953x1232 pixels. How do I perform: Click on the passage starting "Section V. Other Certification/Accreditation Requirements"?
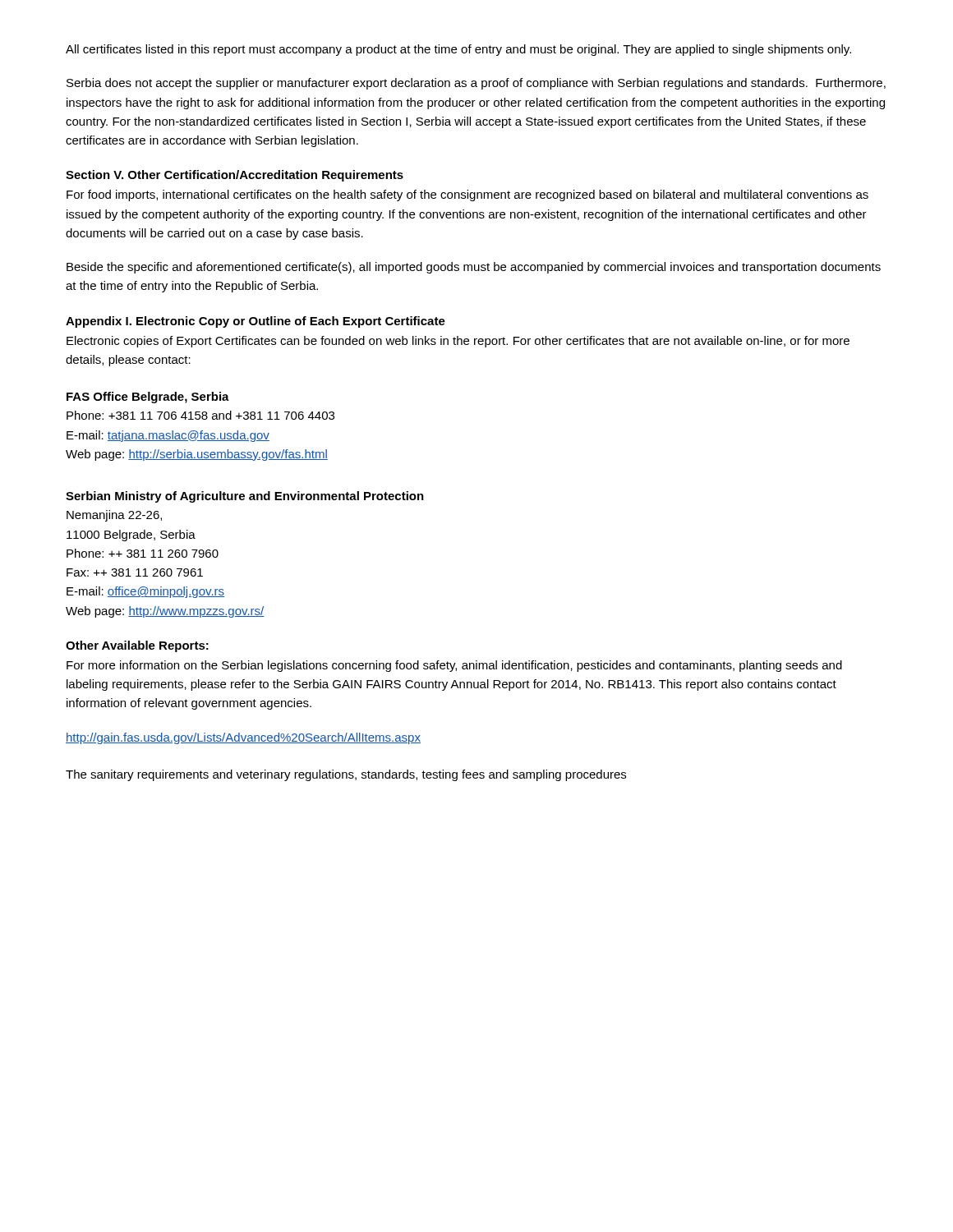coord(235,175)
